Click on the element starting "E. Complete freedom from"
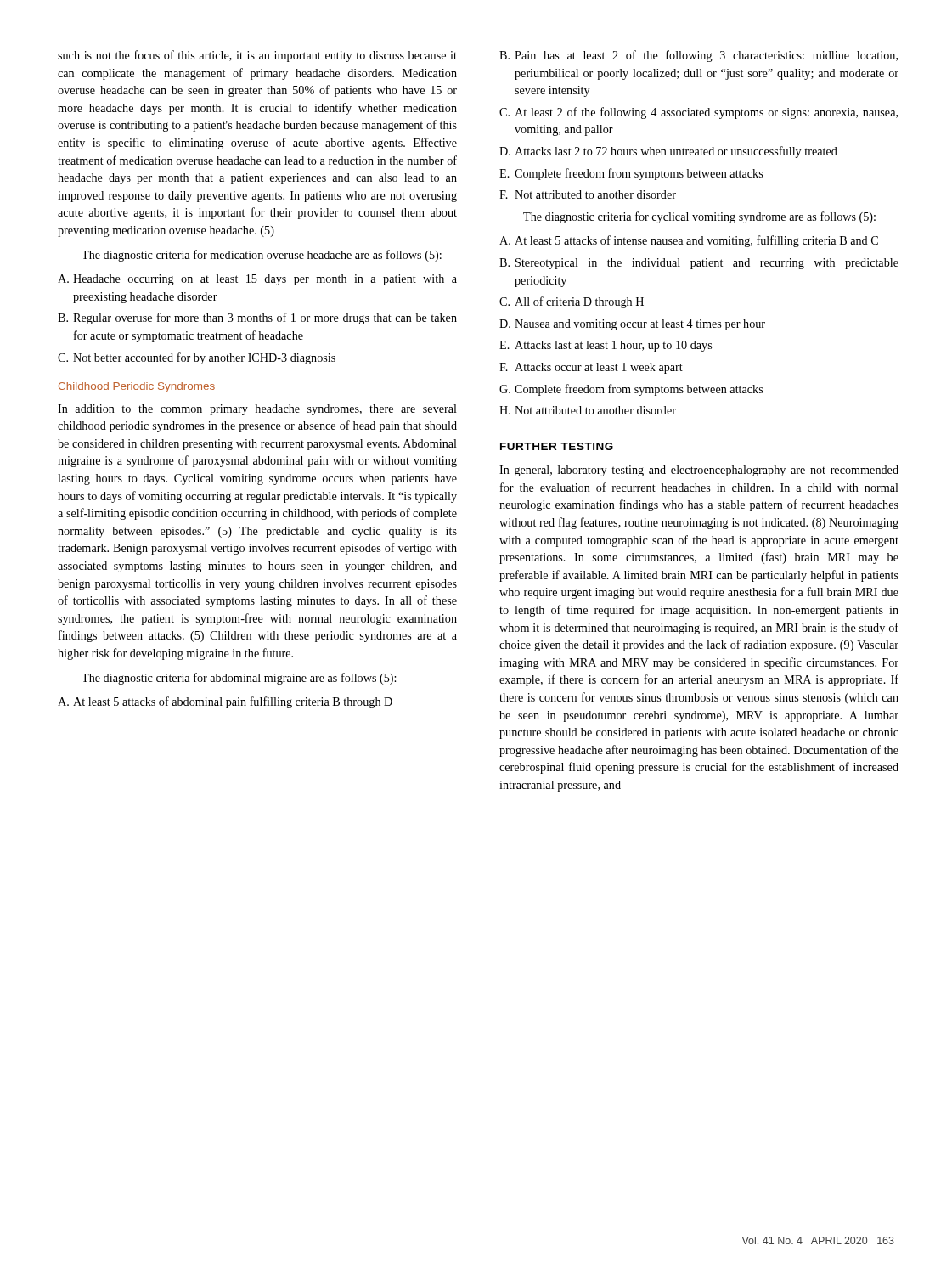The width and height of the screenshot is (952, 1274). (699, 173)
